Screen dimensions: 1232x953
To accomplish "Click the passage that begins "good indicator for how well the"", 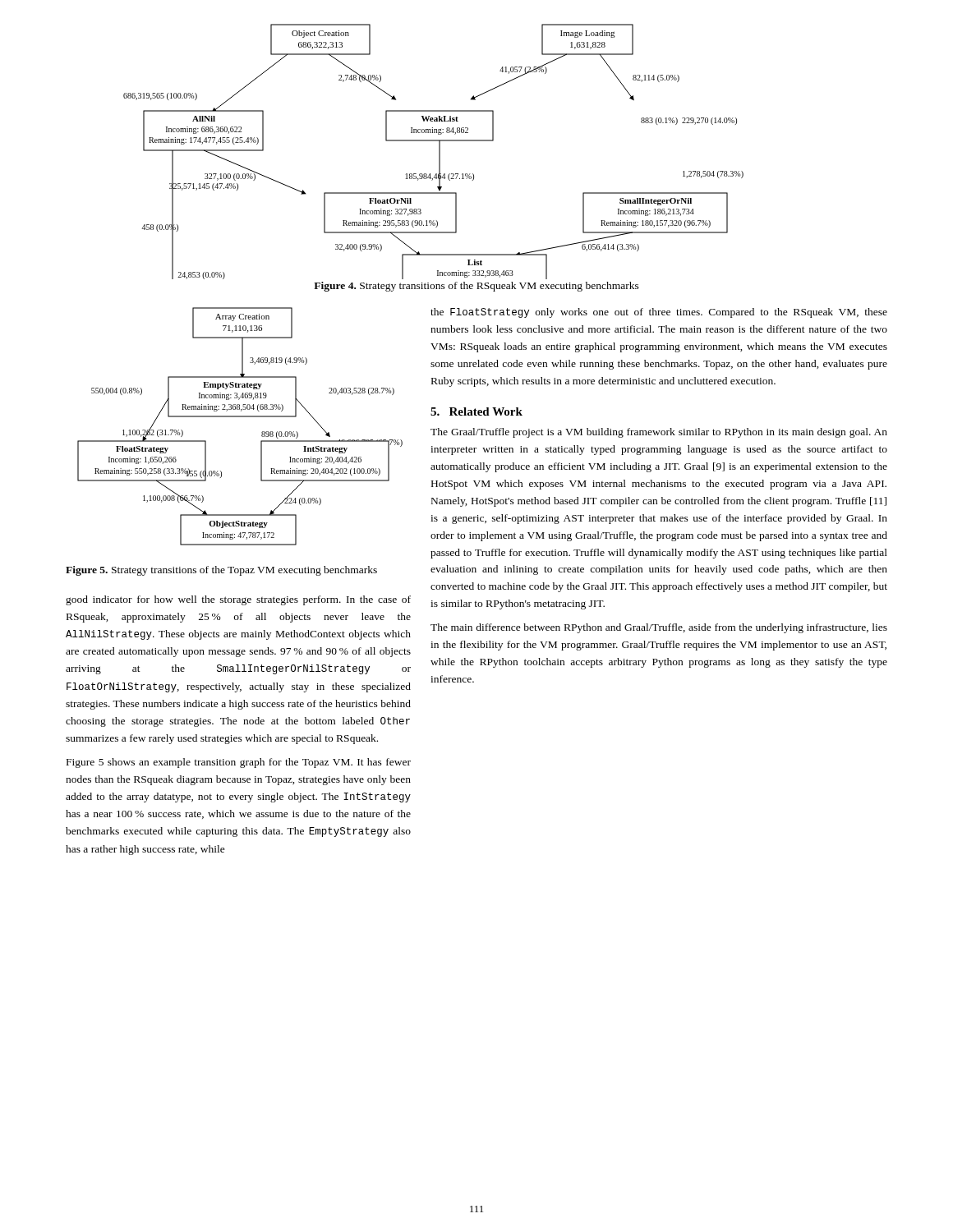I will pos(238,669).
